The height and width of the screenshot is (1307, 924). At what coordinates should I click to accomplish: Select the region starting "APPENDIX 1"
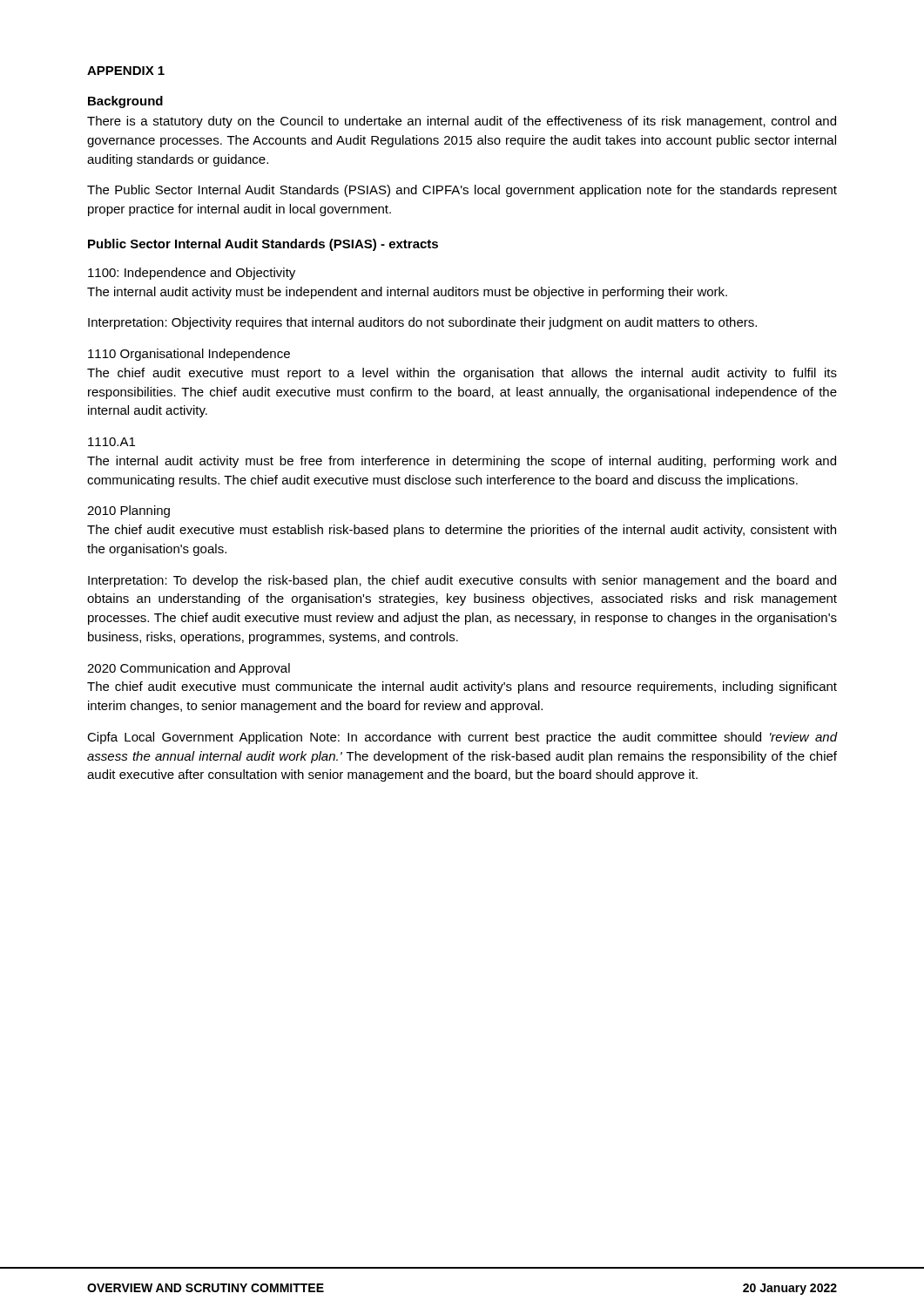126,70
